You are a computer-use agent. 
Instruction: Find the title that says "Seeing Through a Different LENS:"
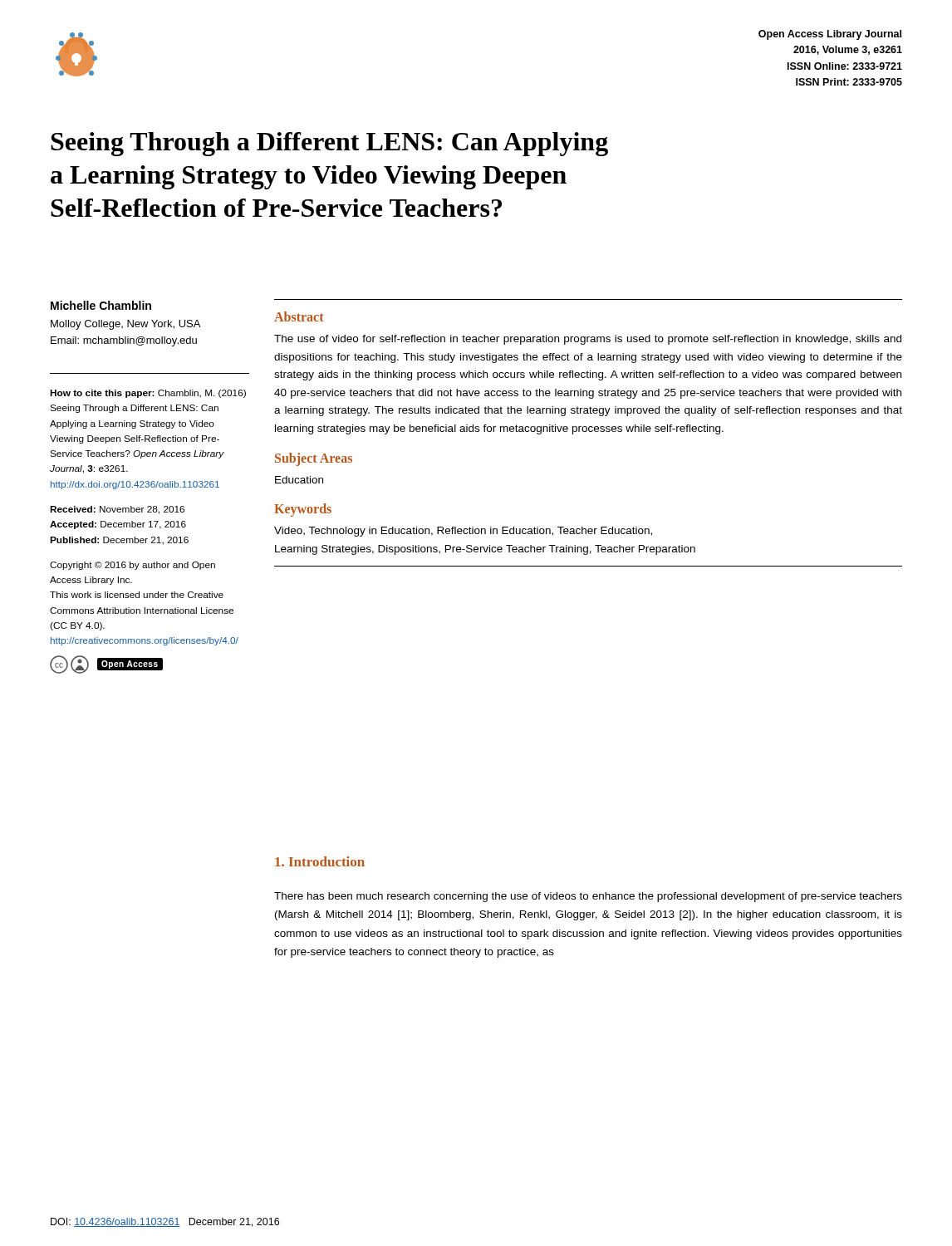476,174
